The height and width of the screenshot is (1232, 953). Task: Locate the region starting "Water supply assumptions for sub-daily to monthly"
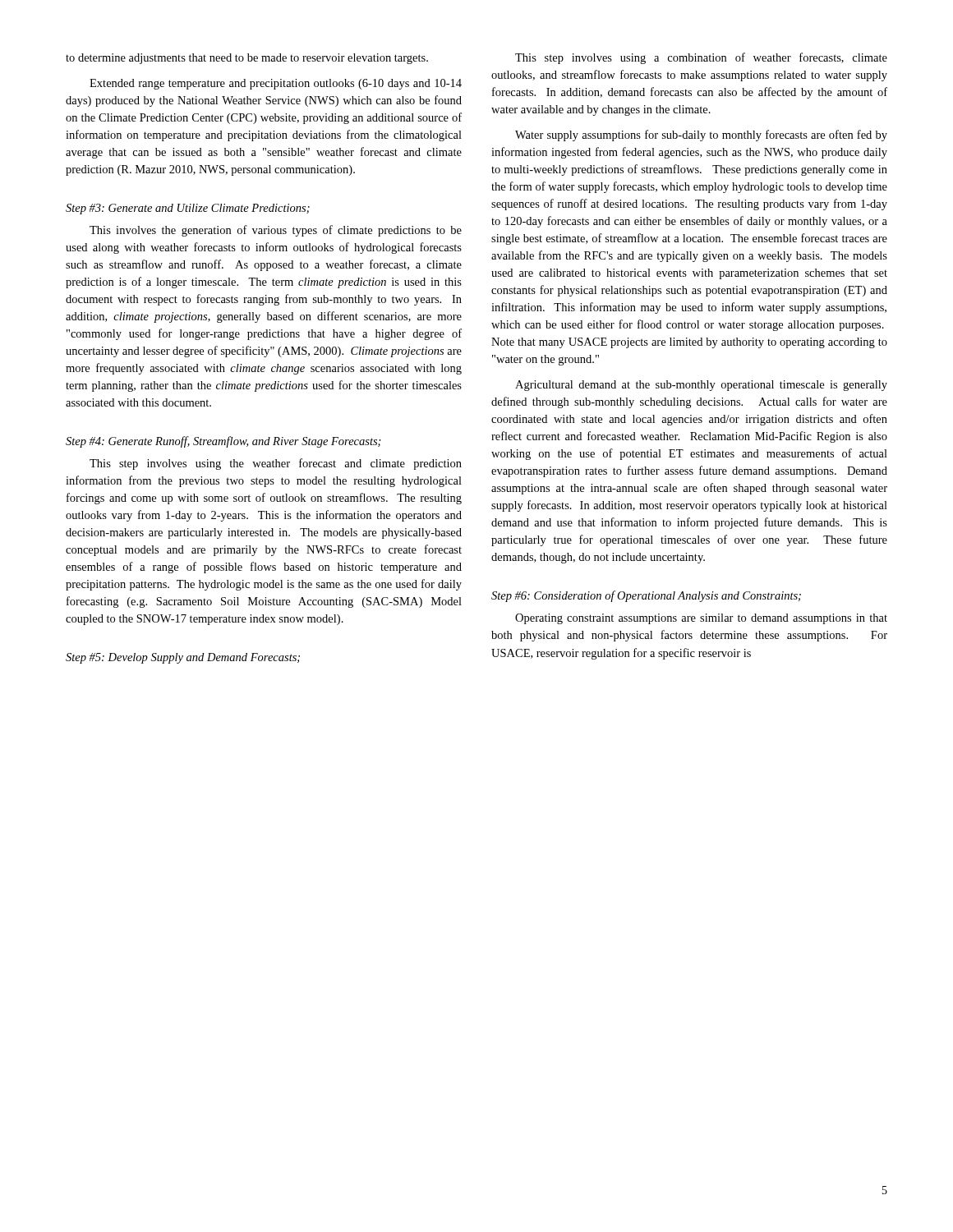pos(689,247)
